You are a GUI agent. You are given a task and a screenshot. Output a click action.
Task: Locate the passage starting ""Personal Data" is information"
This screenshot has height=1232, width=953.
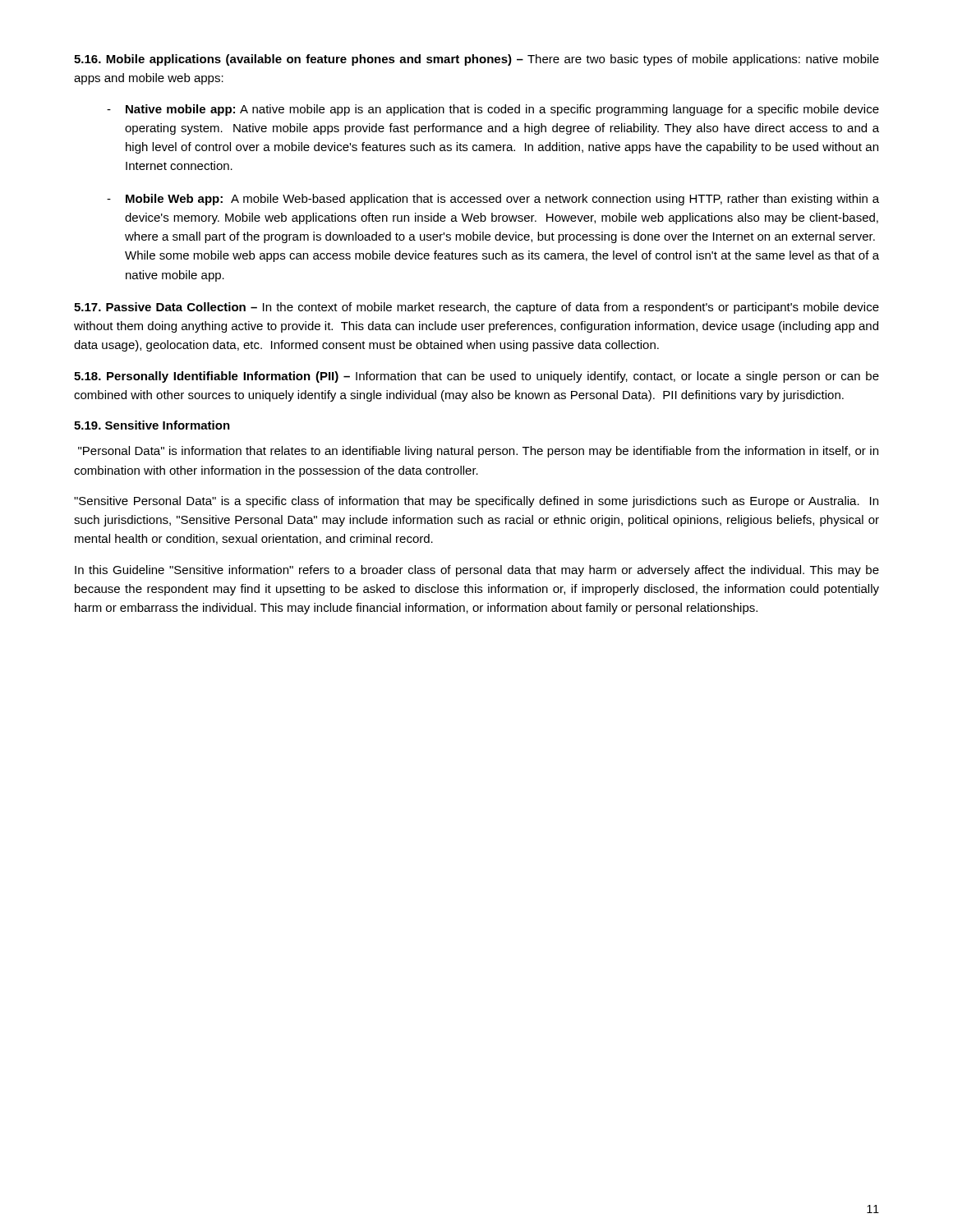pos(476,460)
